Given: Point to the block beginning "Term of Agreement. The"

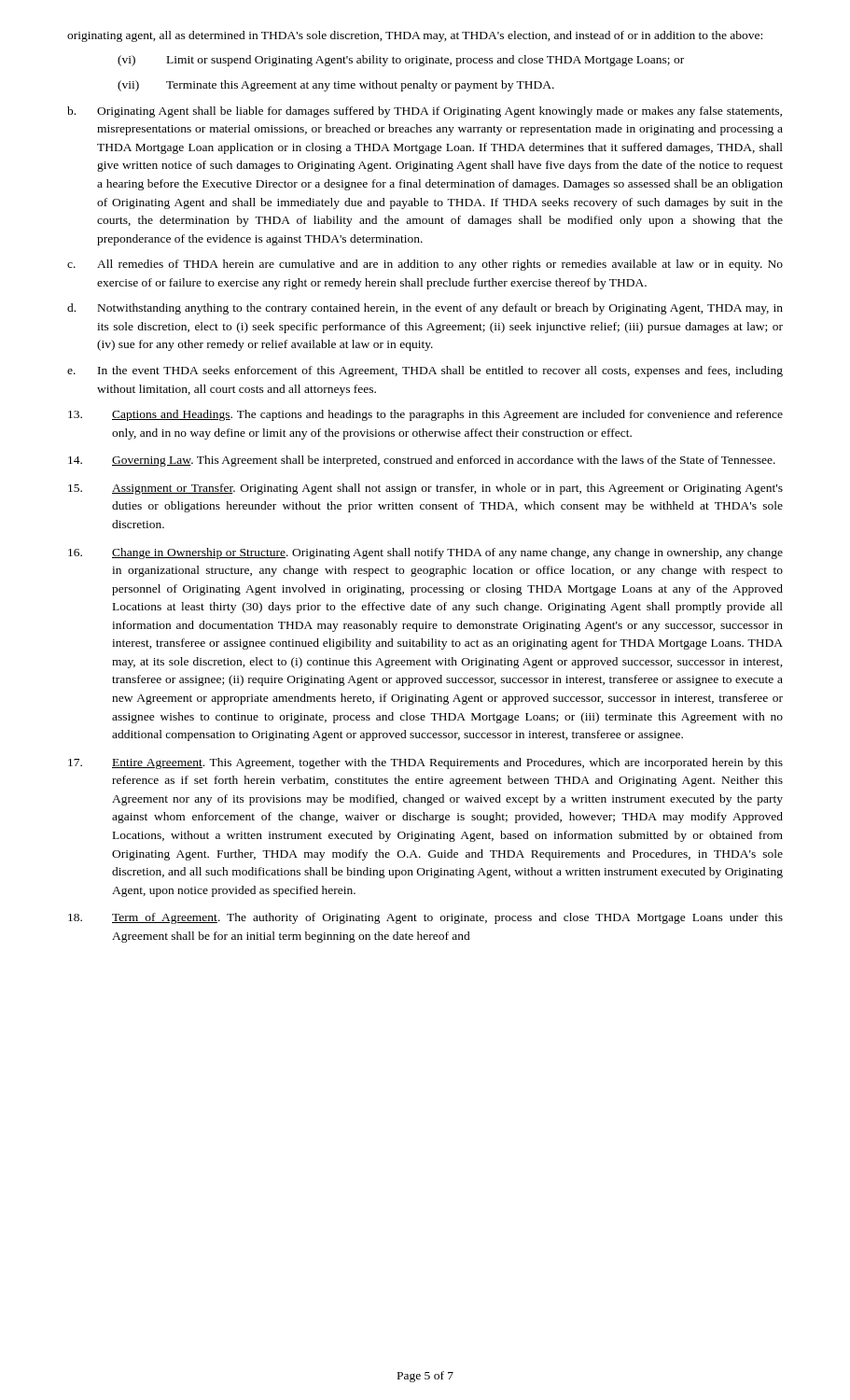Looking at the screenshot, I should (x=425, y=927).
